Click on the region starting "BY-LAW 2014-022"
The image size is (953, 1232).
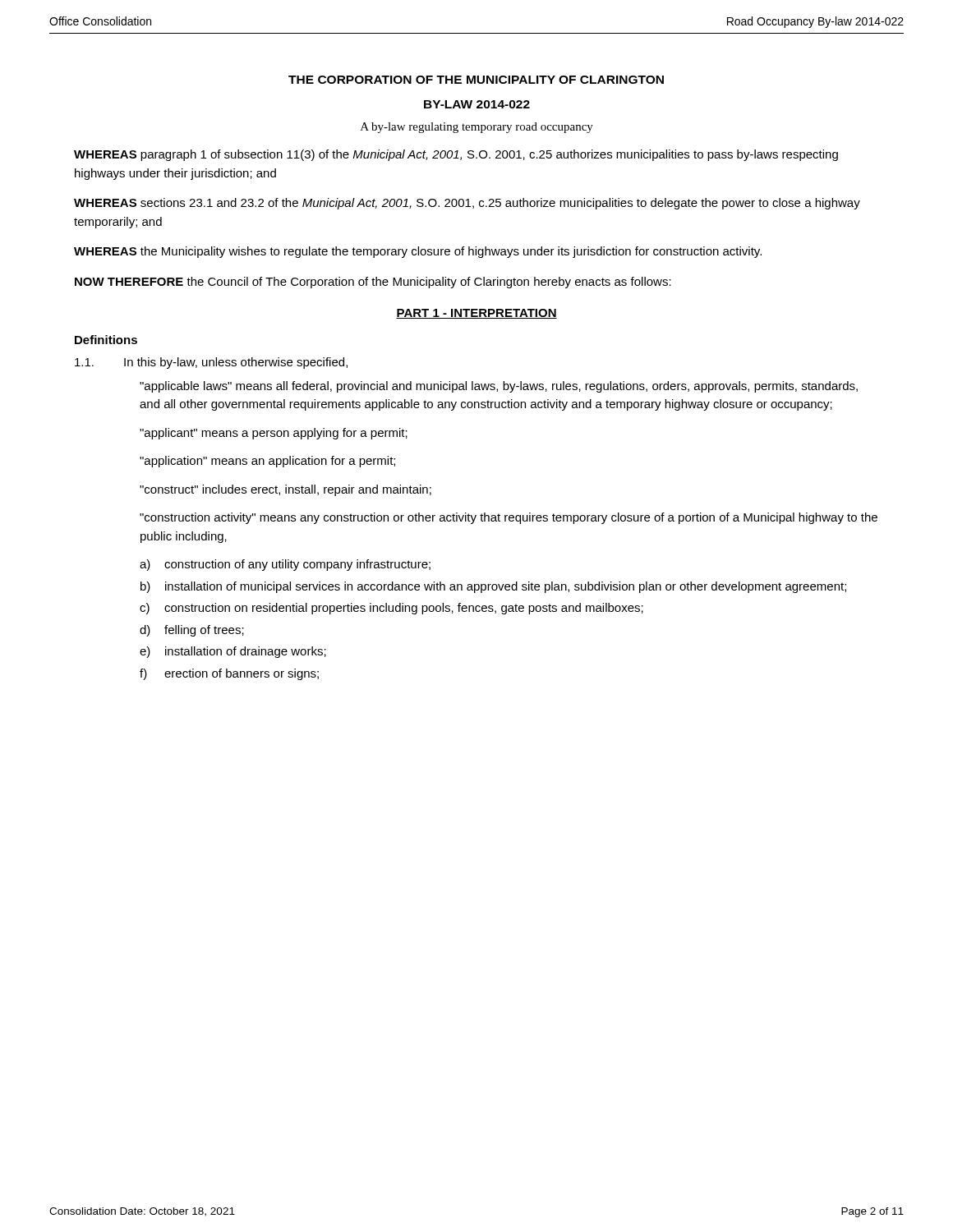click(476, 104)
